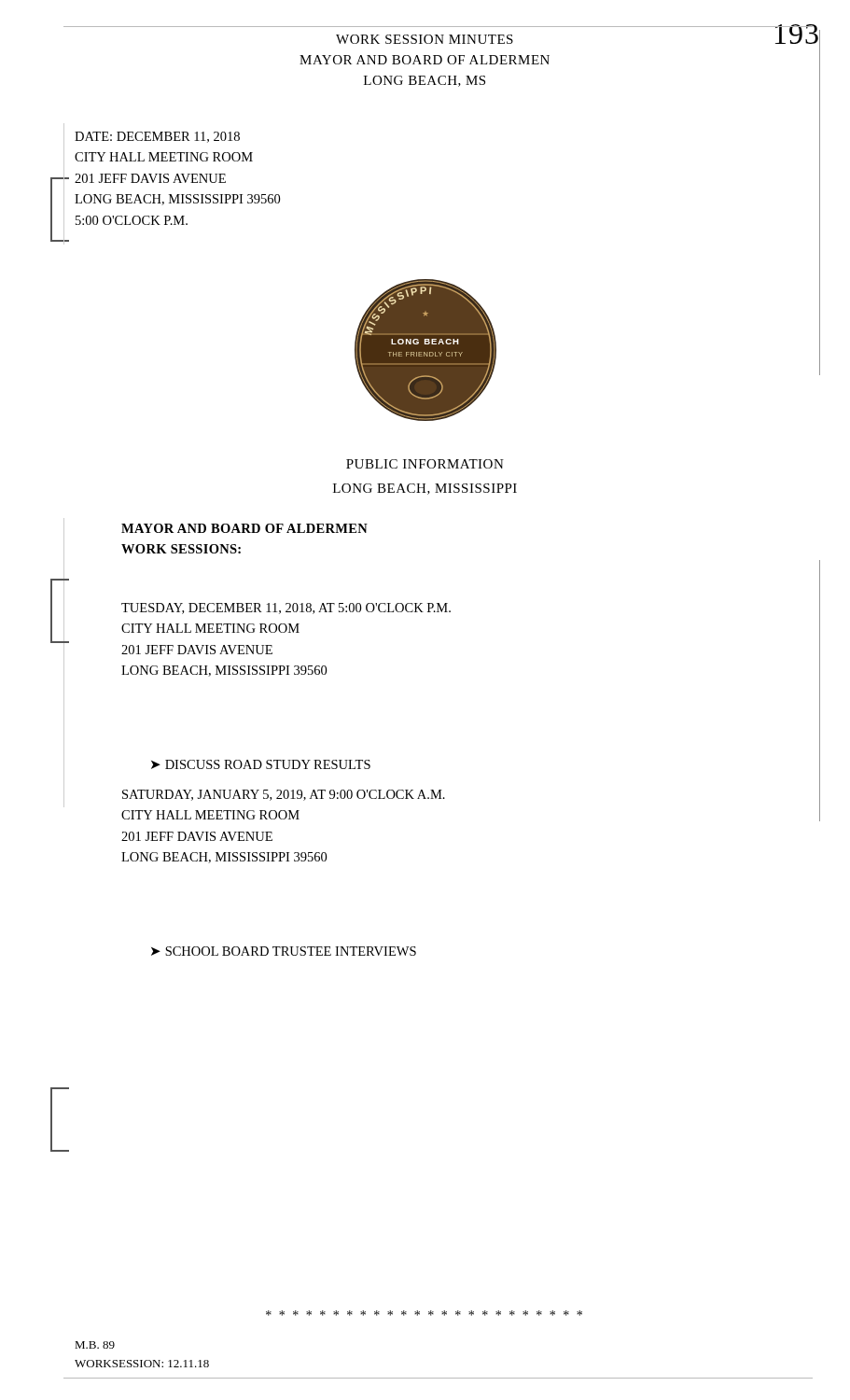850x1400 pixels.
Task: Find the section header on this page that starts "MAYOR AND BOARD OF ALDERMEN WORK"
Action: 244,528
